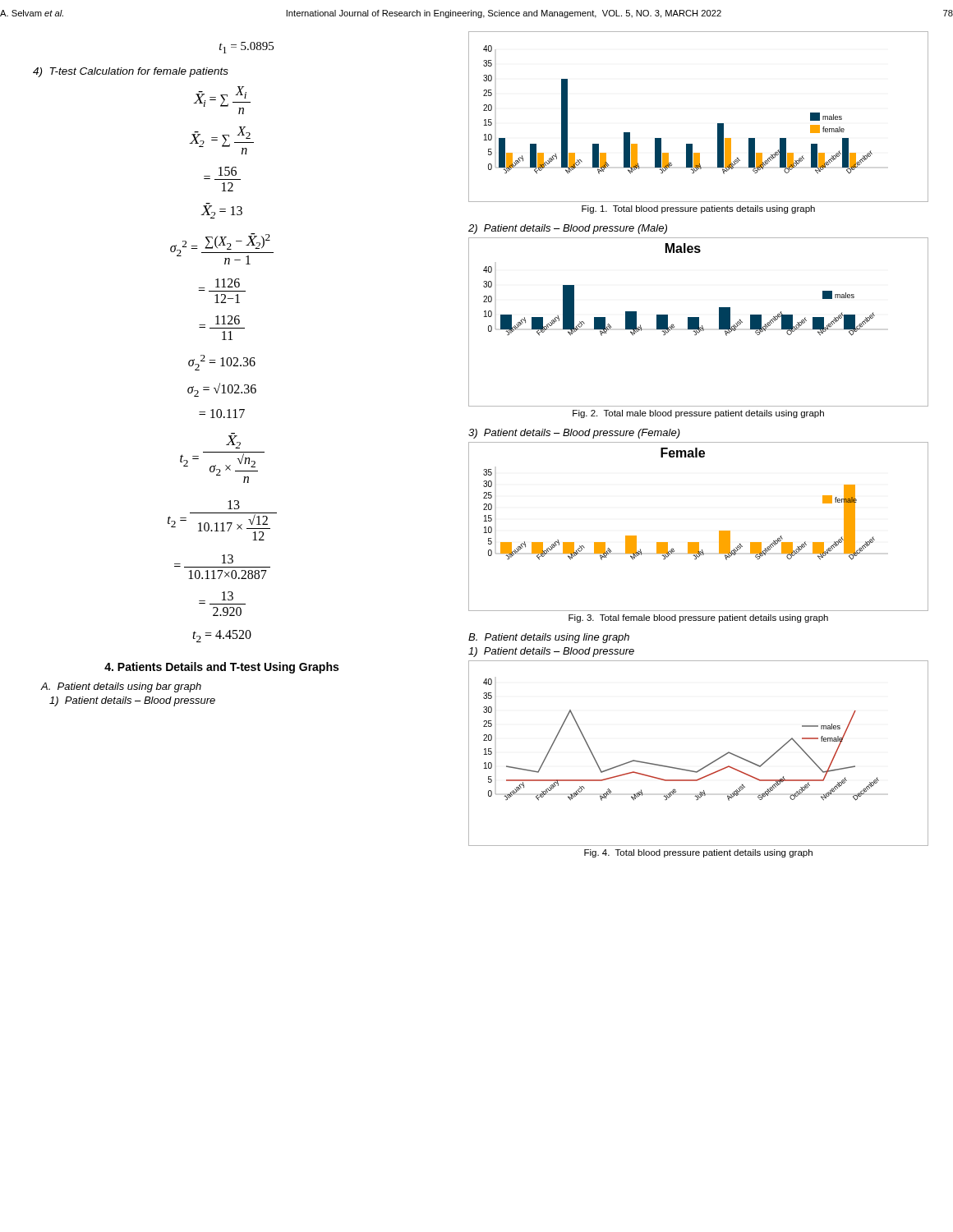Locate the list item that says "4) T-test Calculation"
953x1232 pixels.
[x=131, y=71]
